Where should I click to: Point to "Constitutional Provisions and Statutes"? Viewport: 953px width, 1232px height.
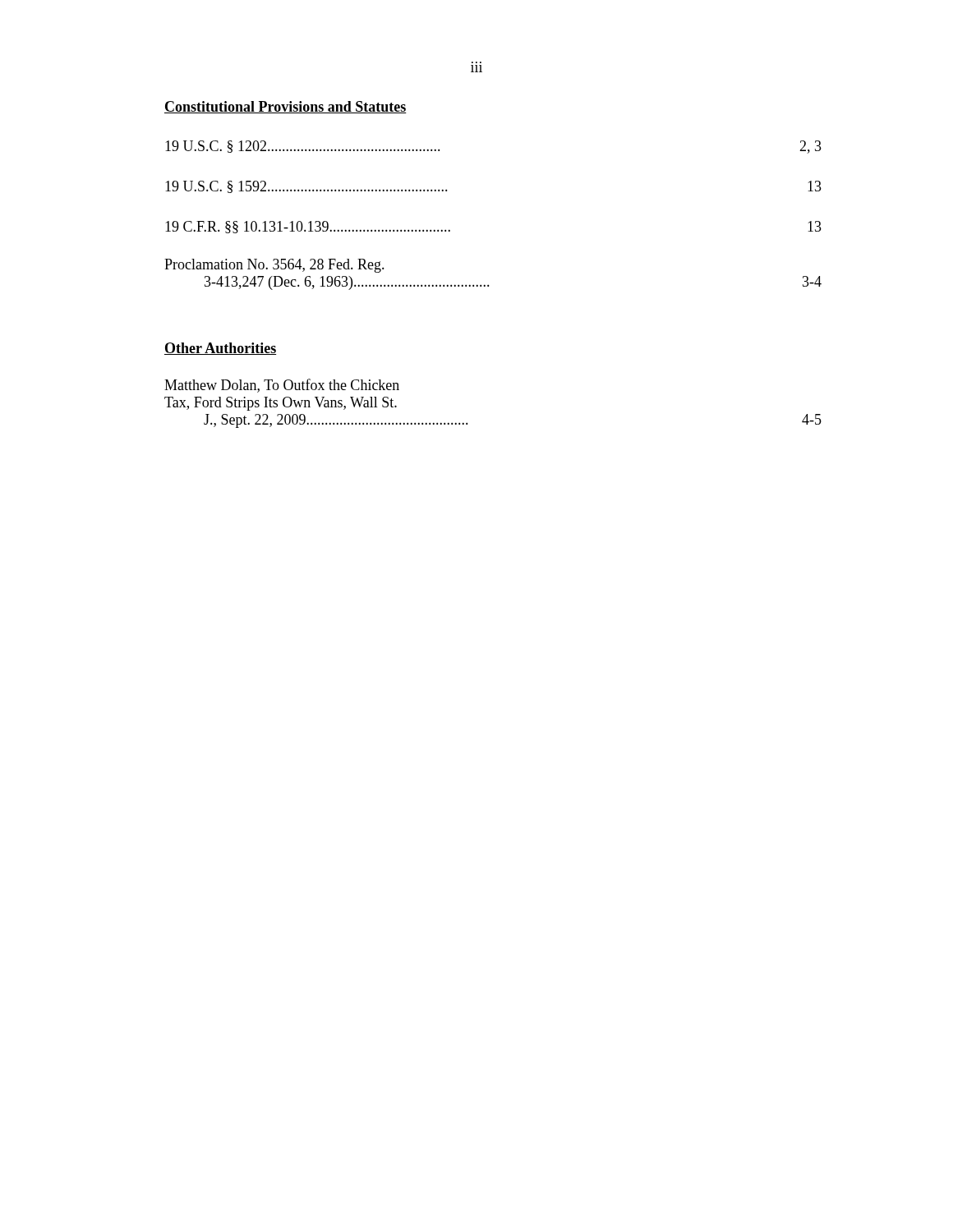click(x=285, y=107)
